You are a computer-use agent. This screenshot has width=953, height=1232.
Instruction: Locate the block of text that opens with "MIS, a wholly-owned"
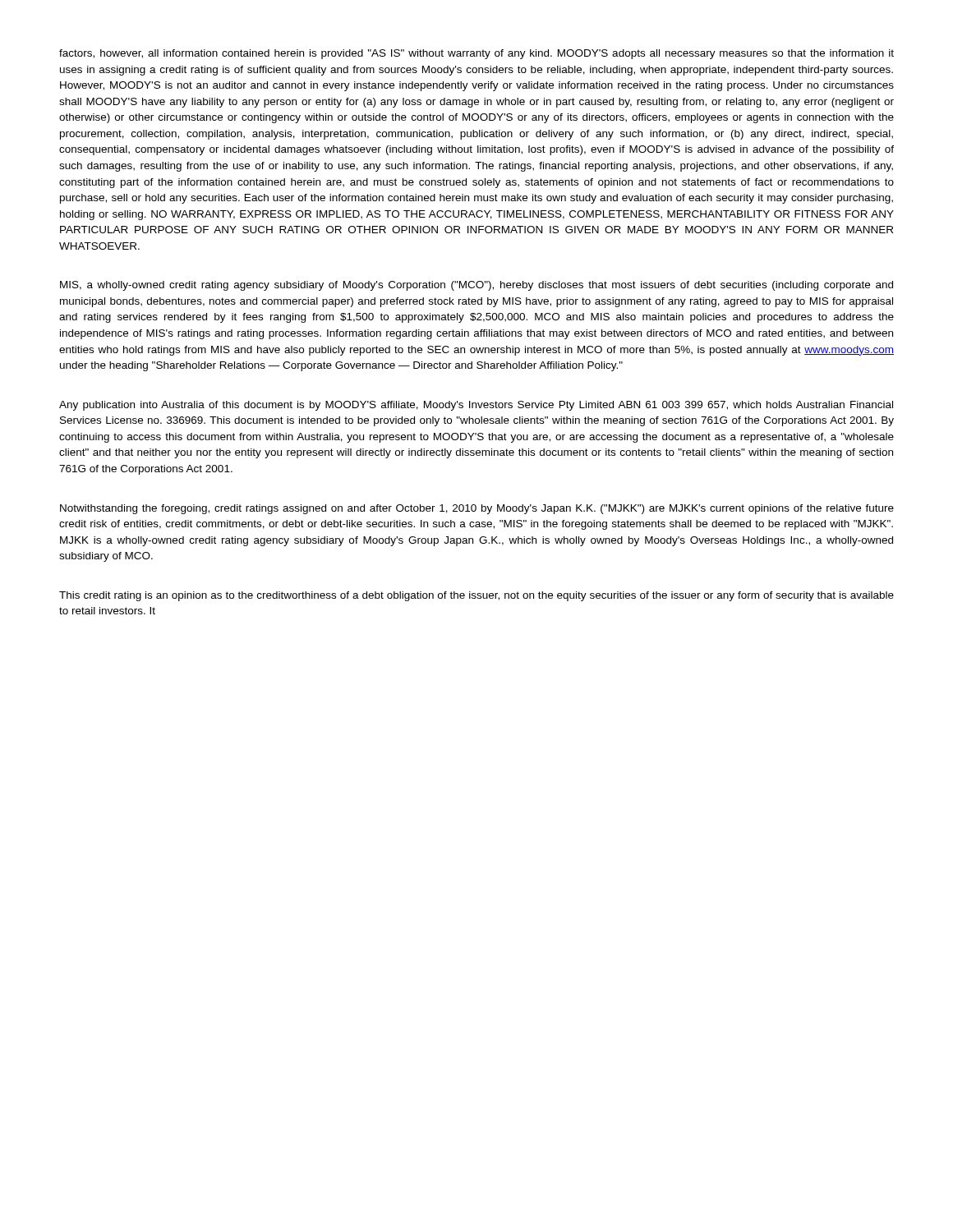click(x=476, y=325)
